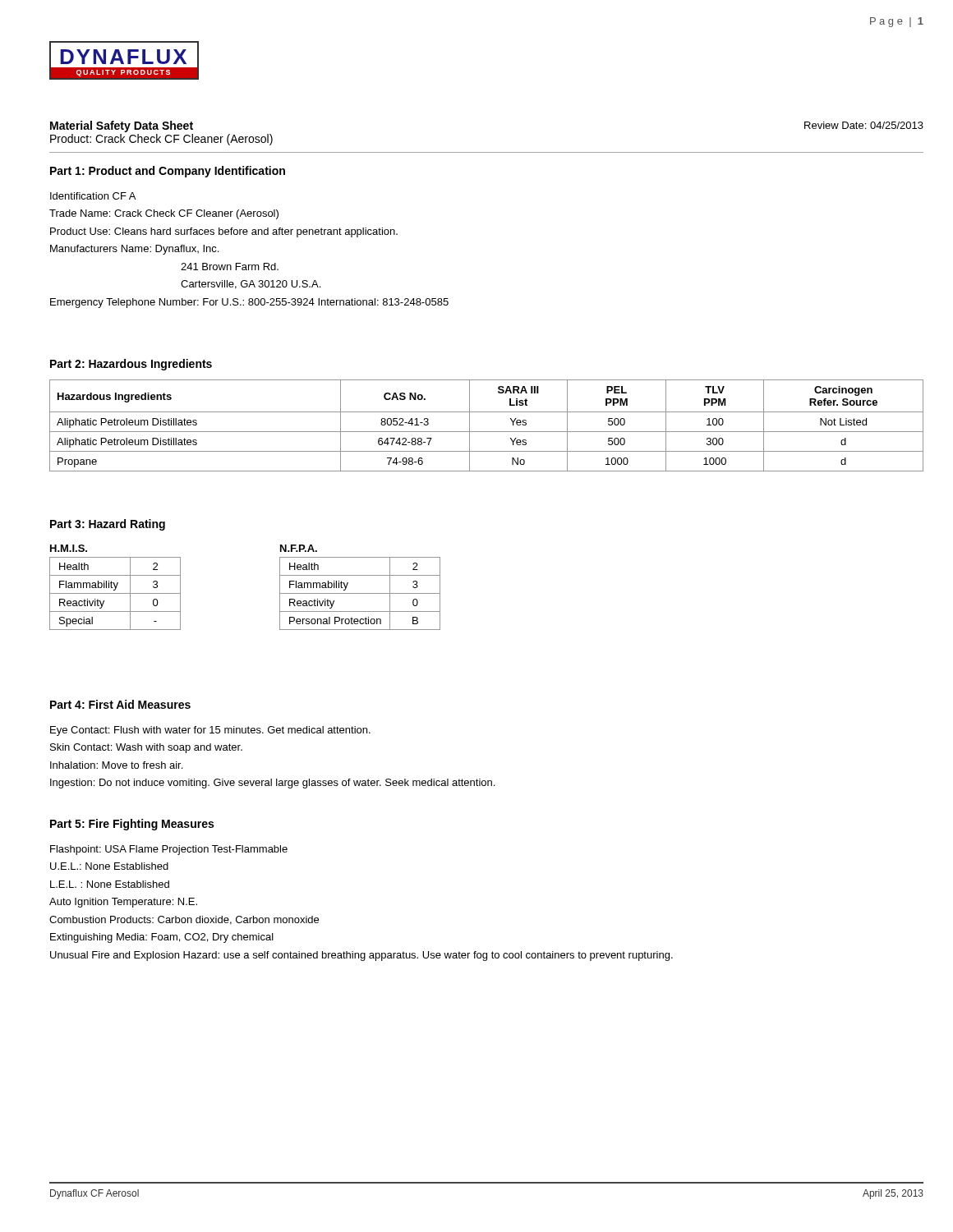The height and width of the screenshot is (1232, 953).
Task: Select the table that reads "Personal Protection"
Action: point(360,586)
